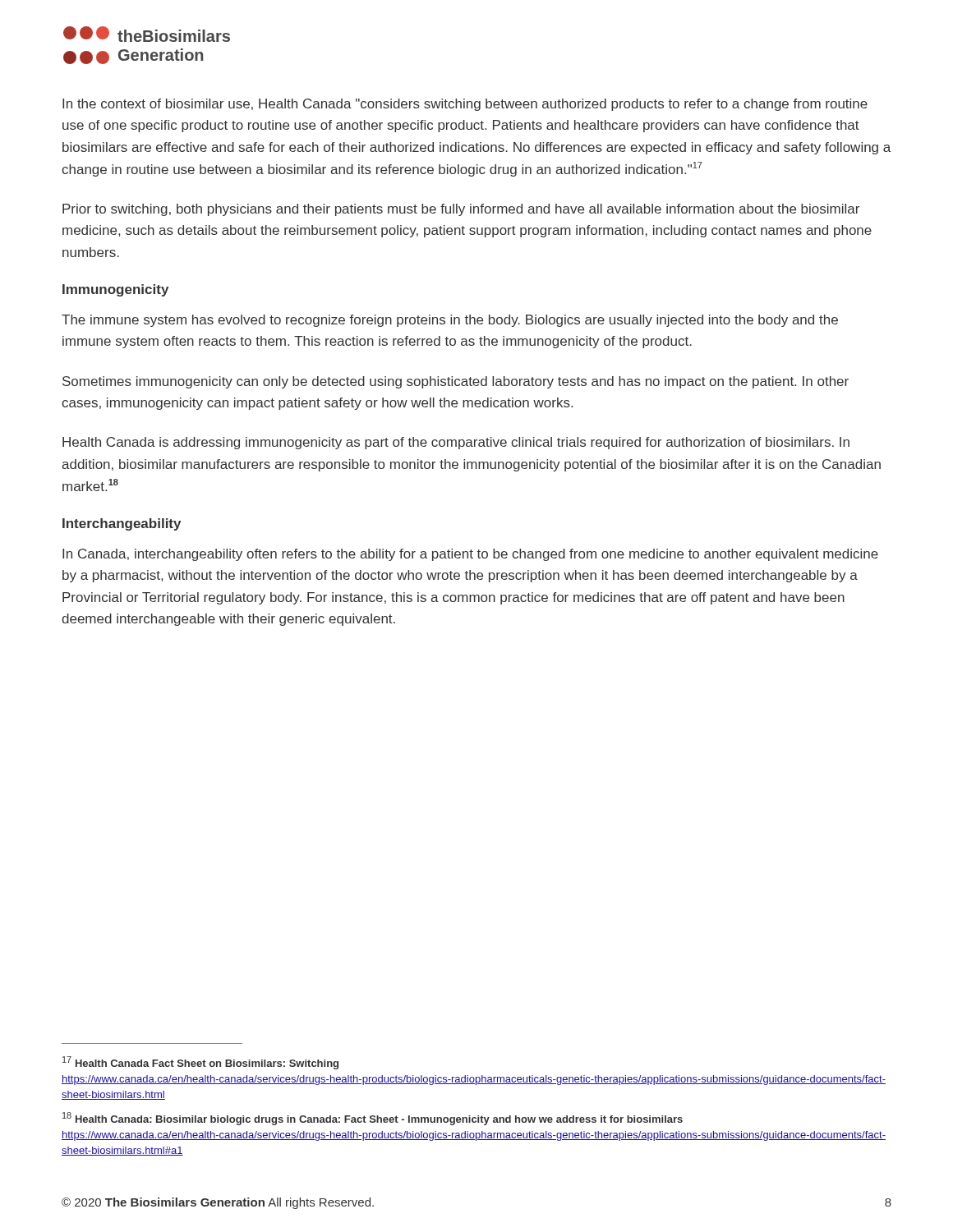The image size is (953, 1232).
Task: Find the text block that reads "Prior to switching, both physicians and their"
Action: click(467, 231)
